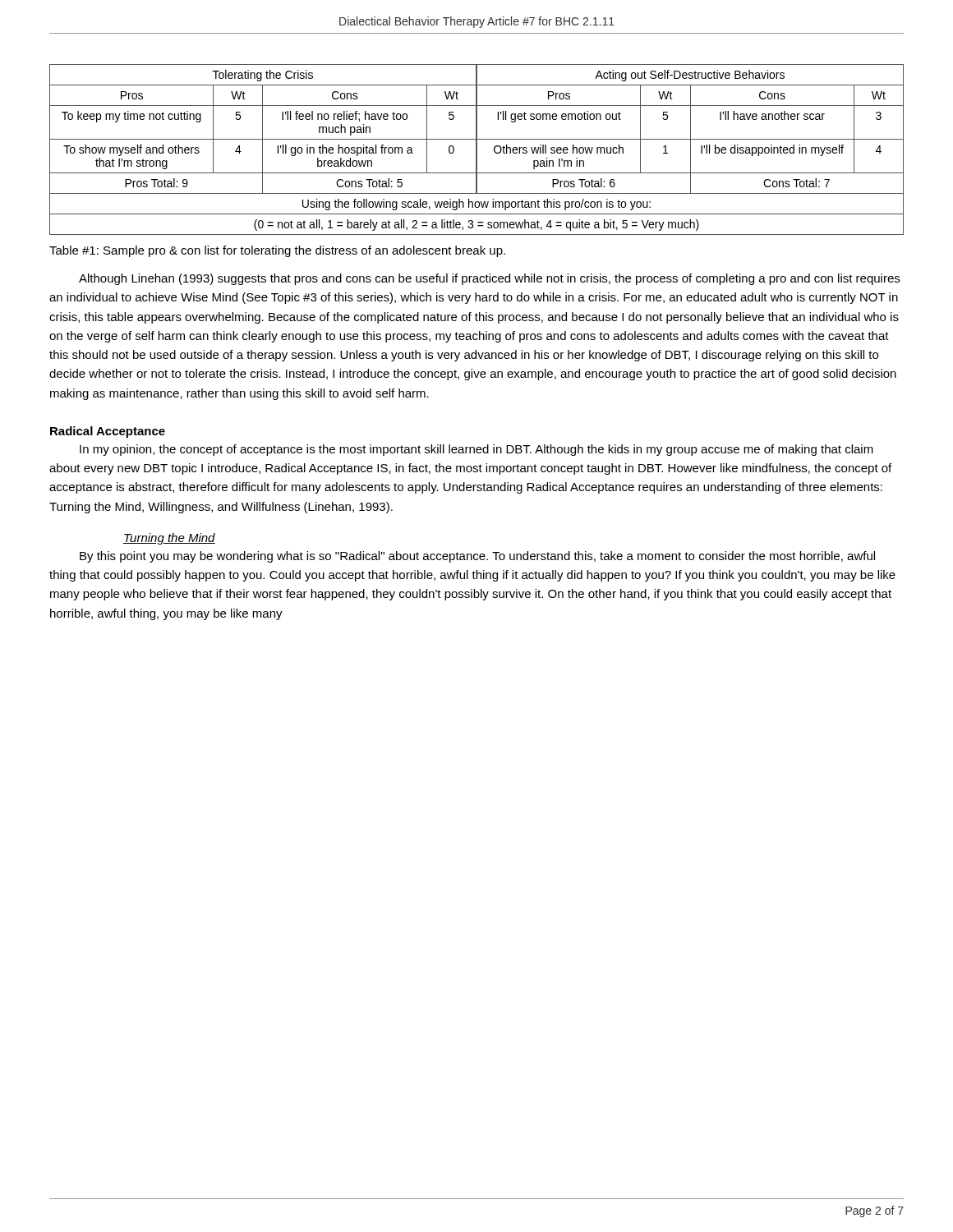This screenshot has width=953, height=1232.
Task: Find the caption with the text "Table #1: Sample pro &"
Action: (278, 250)
